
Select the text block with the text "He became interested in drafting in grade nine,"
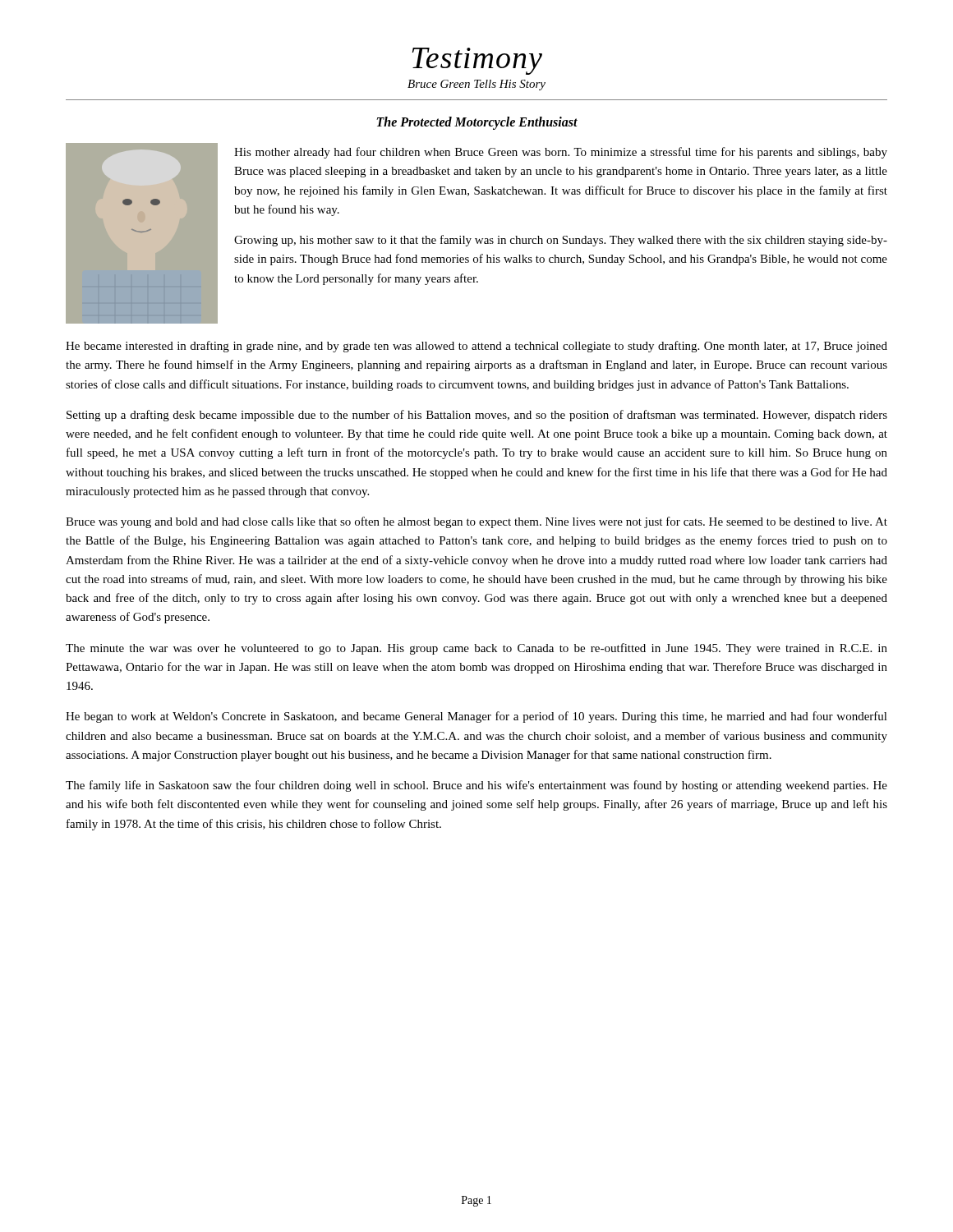pos(476,365)
